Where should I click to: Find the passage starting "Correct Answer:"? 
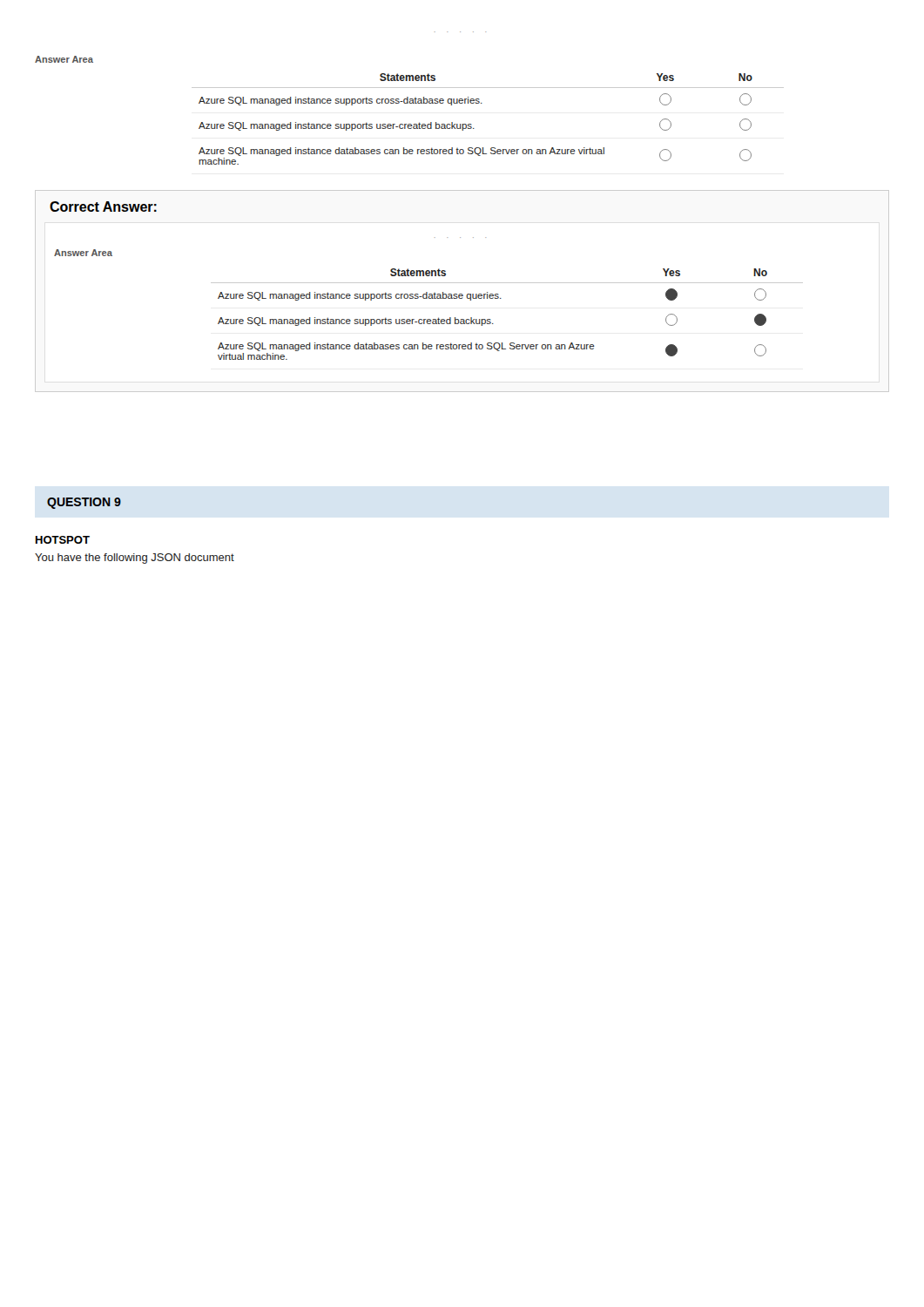(104, 207)
